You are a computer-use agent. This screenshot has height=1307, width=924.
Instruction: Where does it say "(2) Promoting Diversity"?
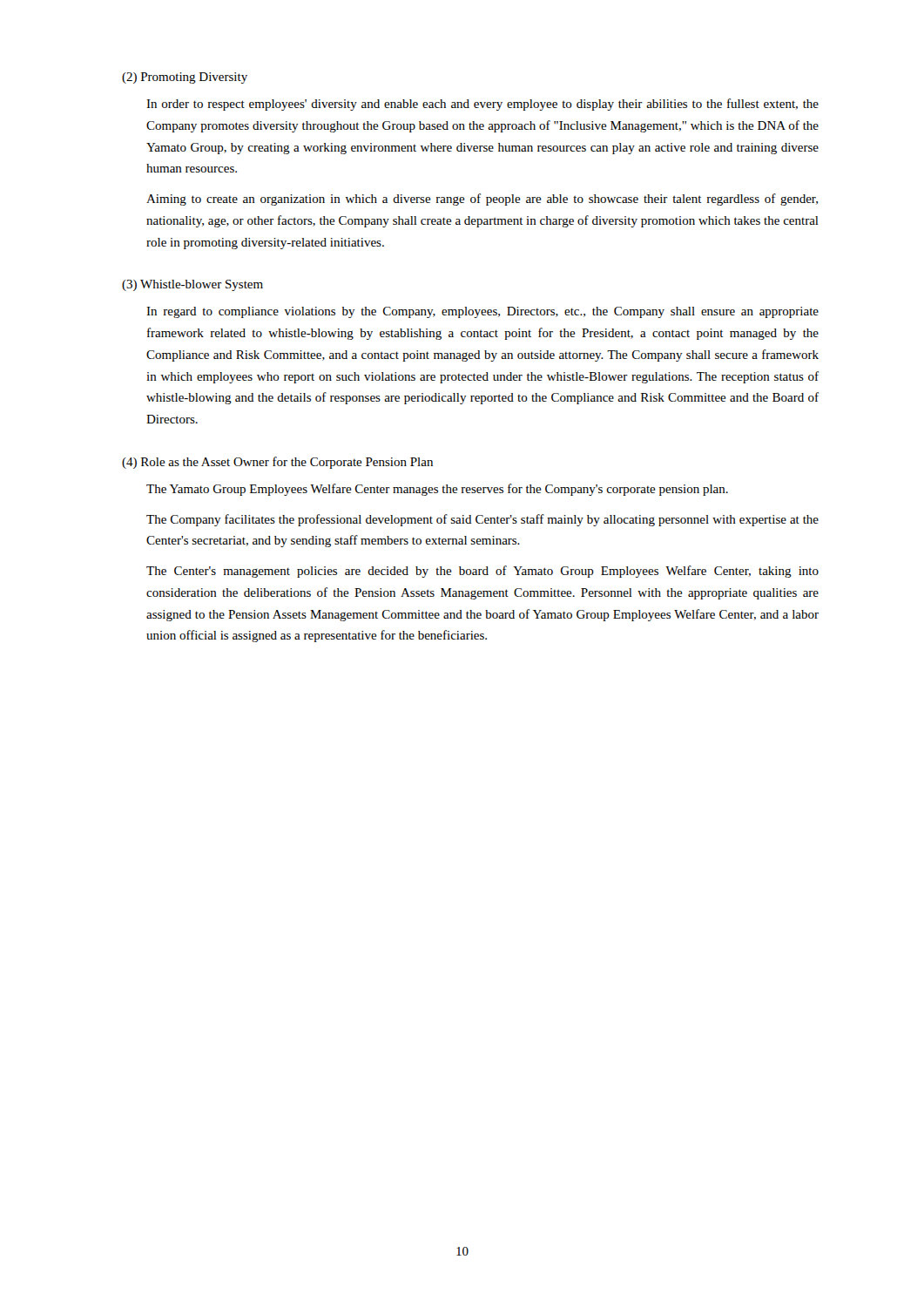pos(185,77)
